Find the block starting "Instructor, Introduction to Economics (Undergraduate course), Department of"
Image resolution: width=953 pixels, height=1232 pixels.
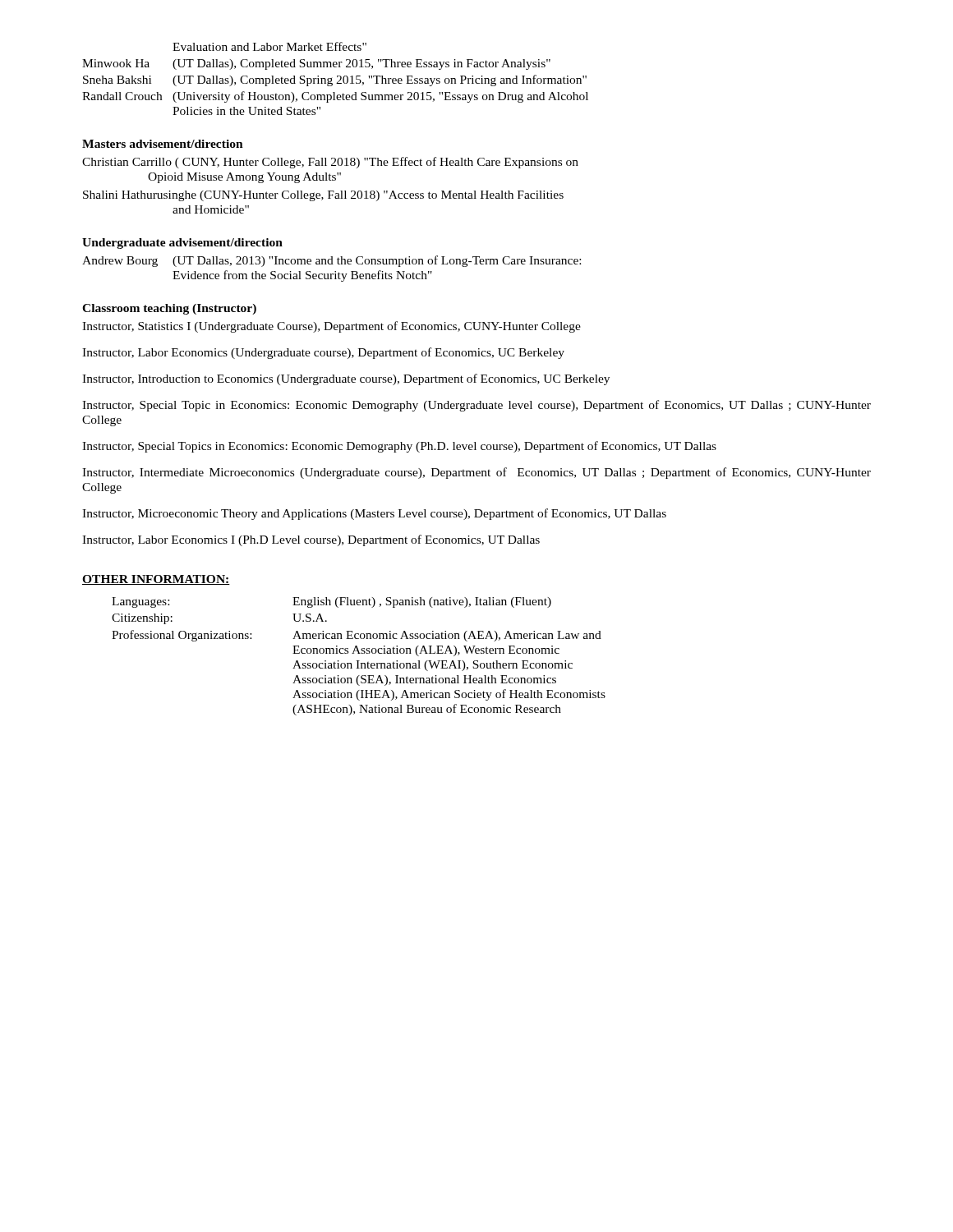point(346,378)
